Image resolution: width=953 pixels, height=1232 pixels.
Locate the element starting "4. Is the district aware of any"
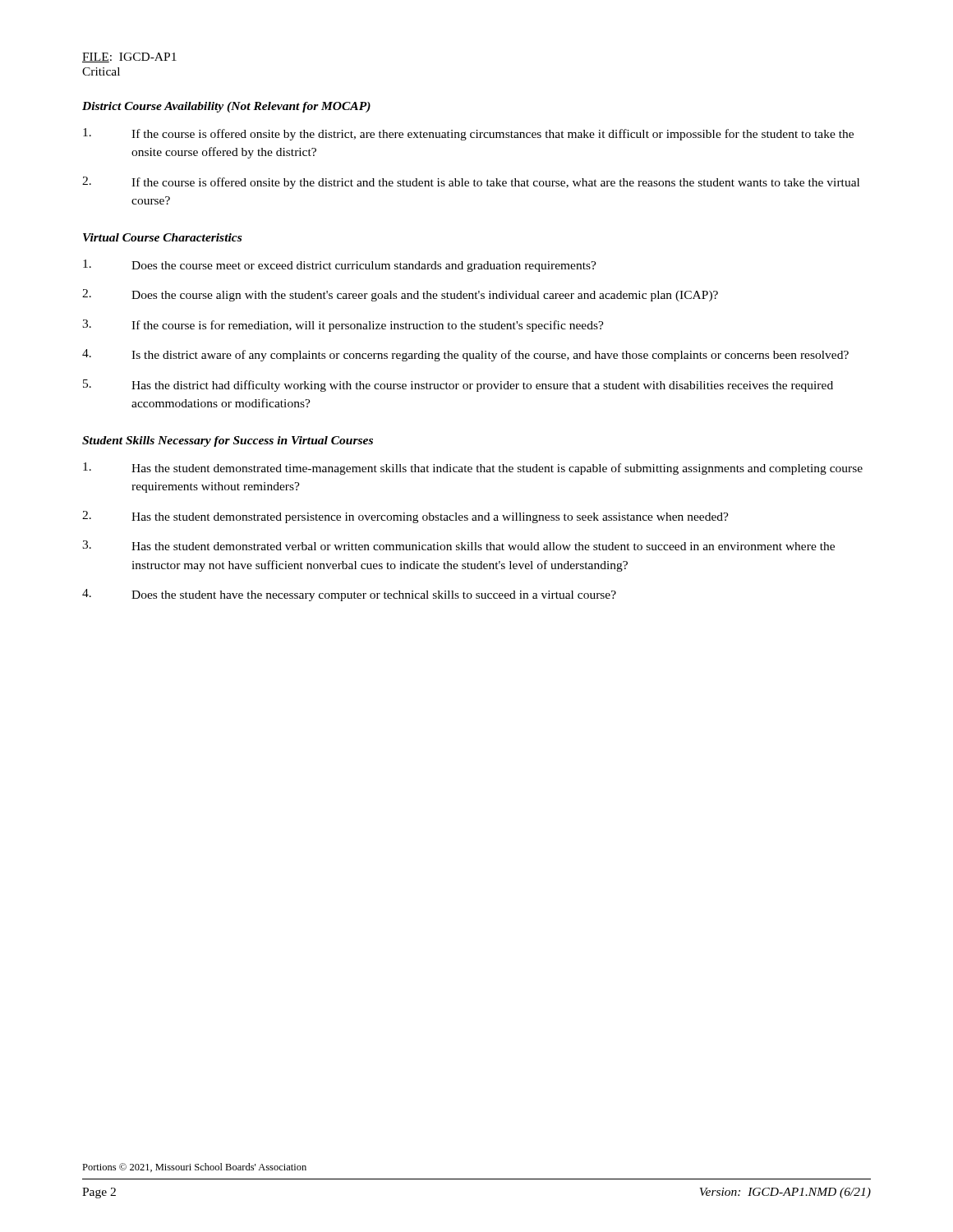(476, 355)
